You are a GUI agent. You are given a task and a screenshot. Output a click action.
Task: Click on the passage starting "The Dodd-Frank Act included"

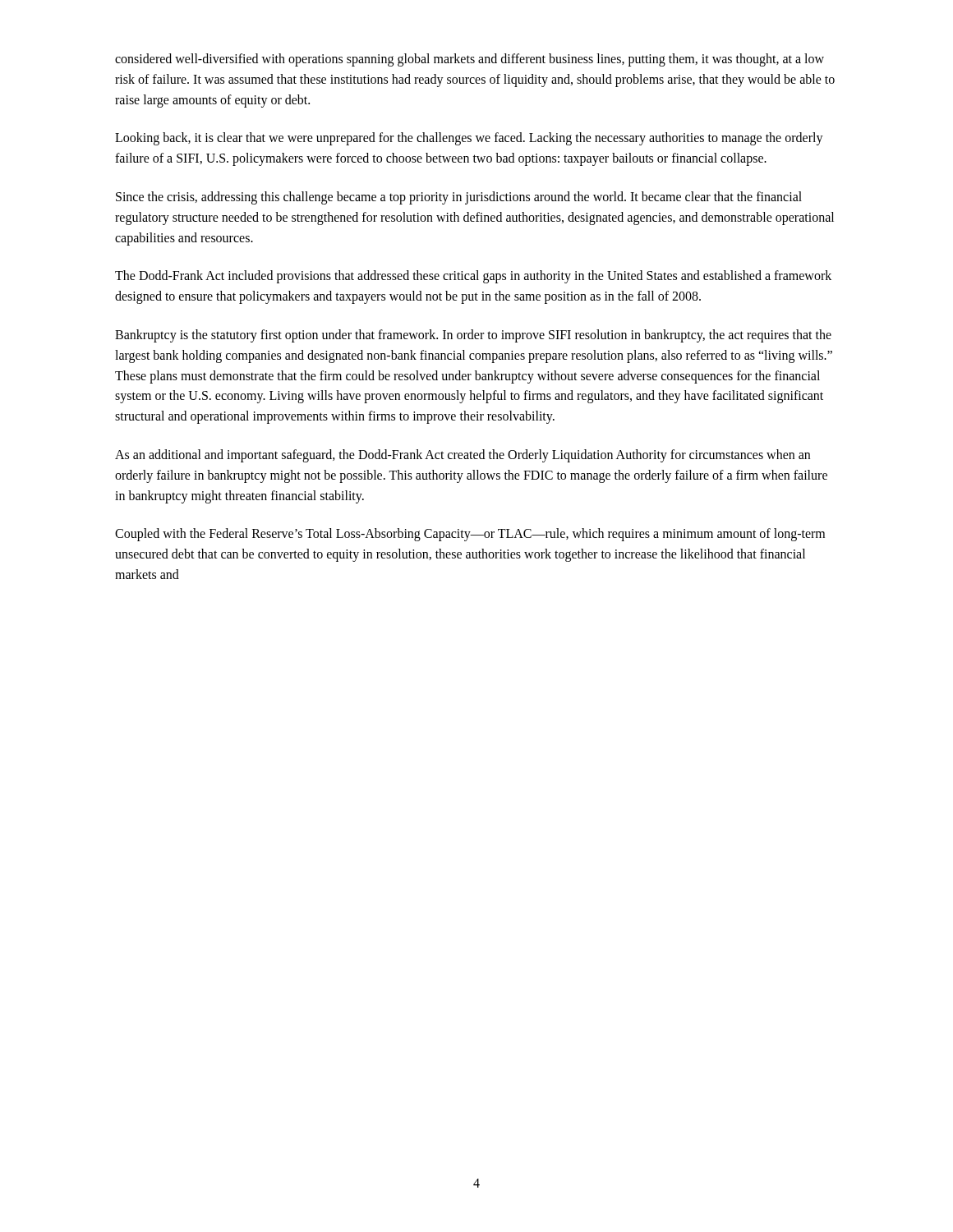point(473,286)
